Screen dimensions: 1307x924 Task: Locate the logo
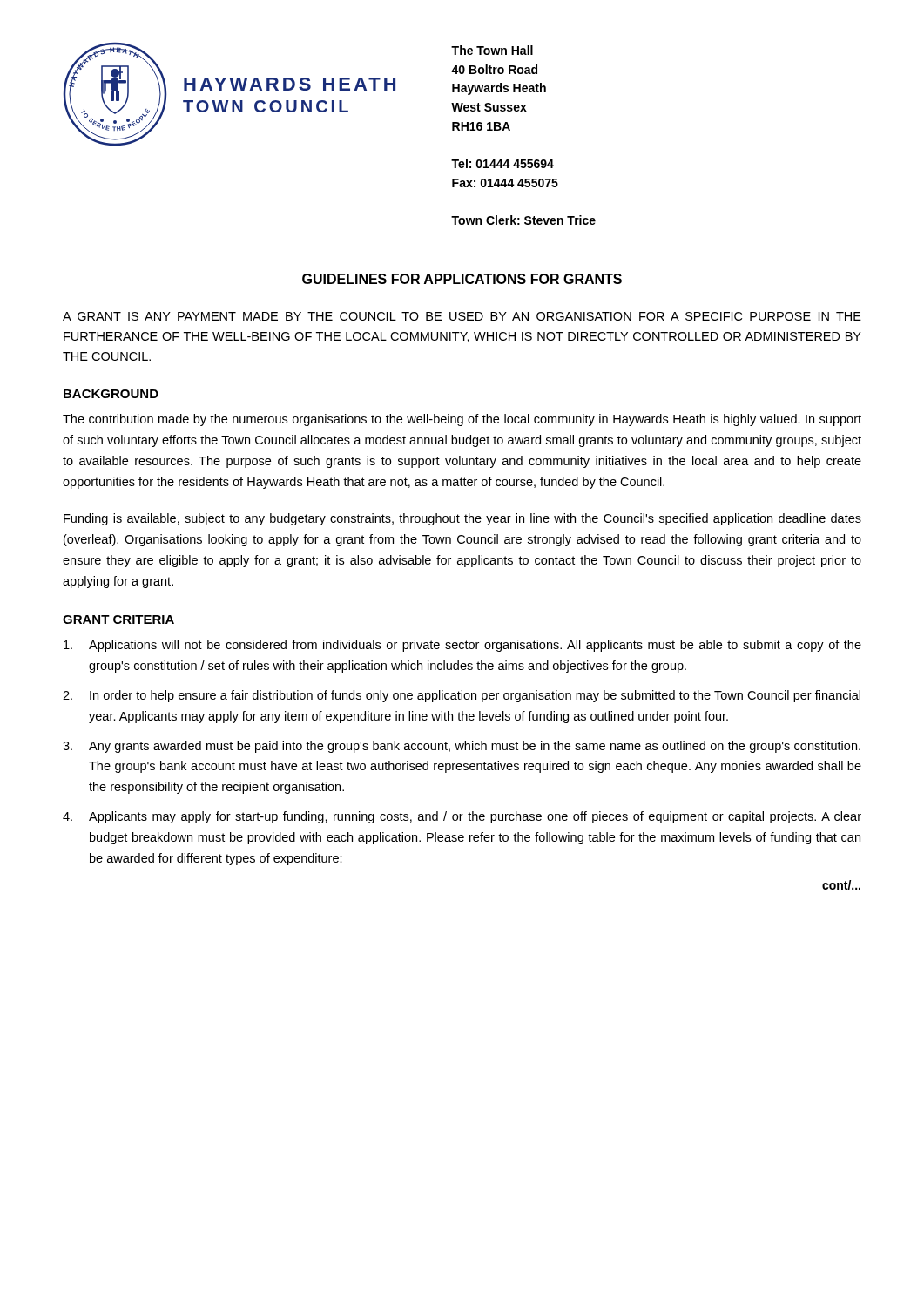115,94
